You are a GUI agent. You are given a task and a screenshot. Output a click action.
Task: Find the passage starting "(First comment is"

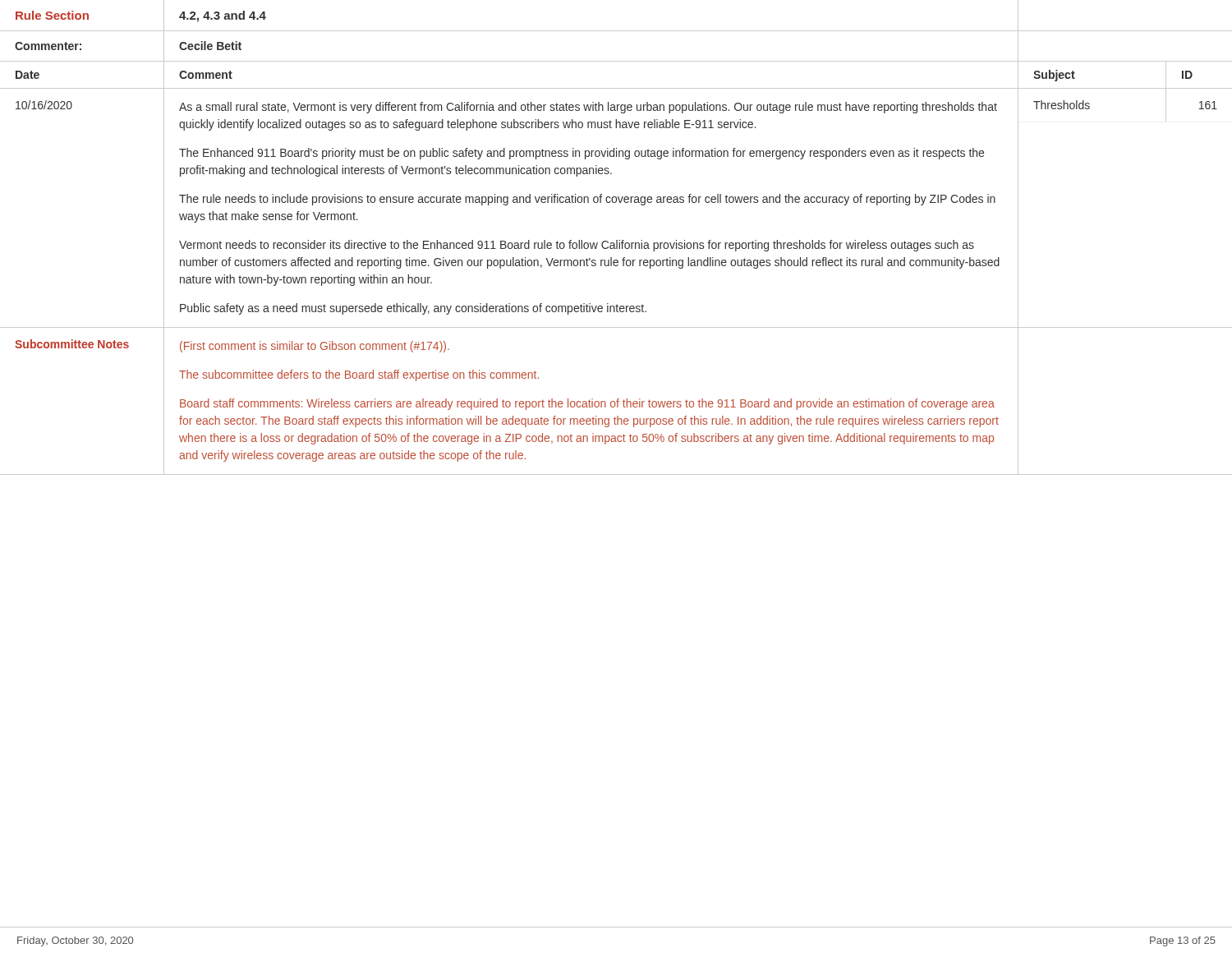click(x=591, y=401)
